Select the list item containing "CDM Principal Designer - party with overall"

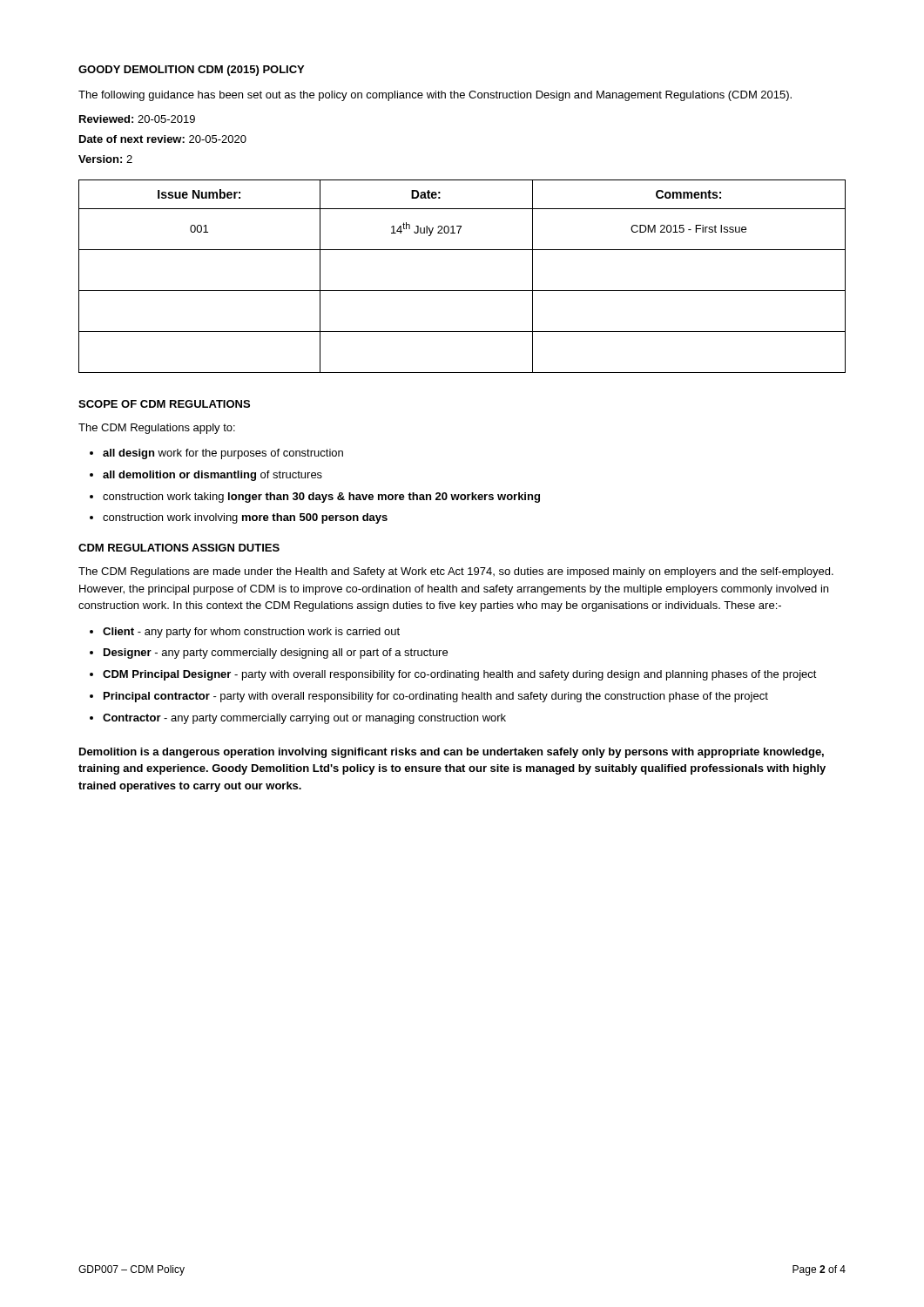click(460, 674)
